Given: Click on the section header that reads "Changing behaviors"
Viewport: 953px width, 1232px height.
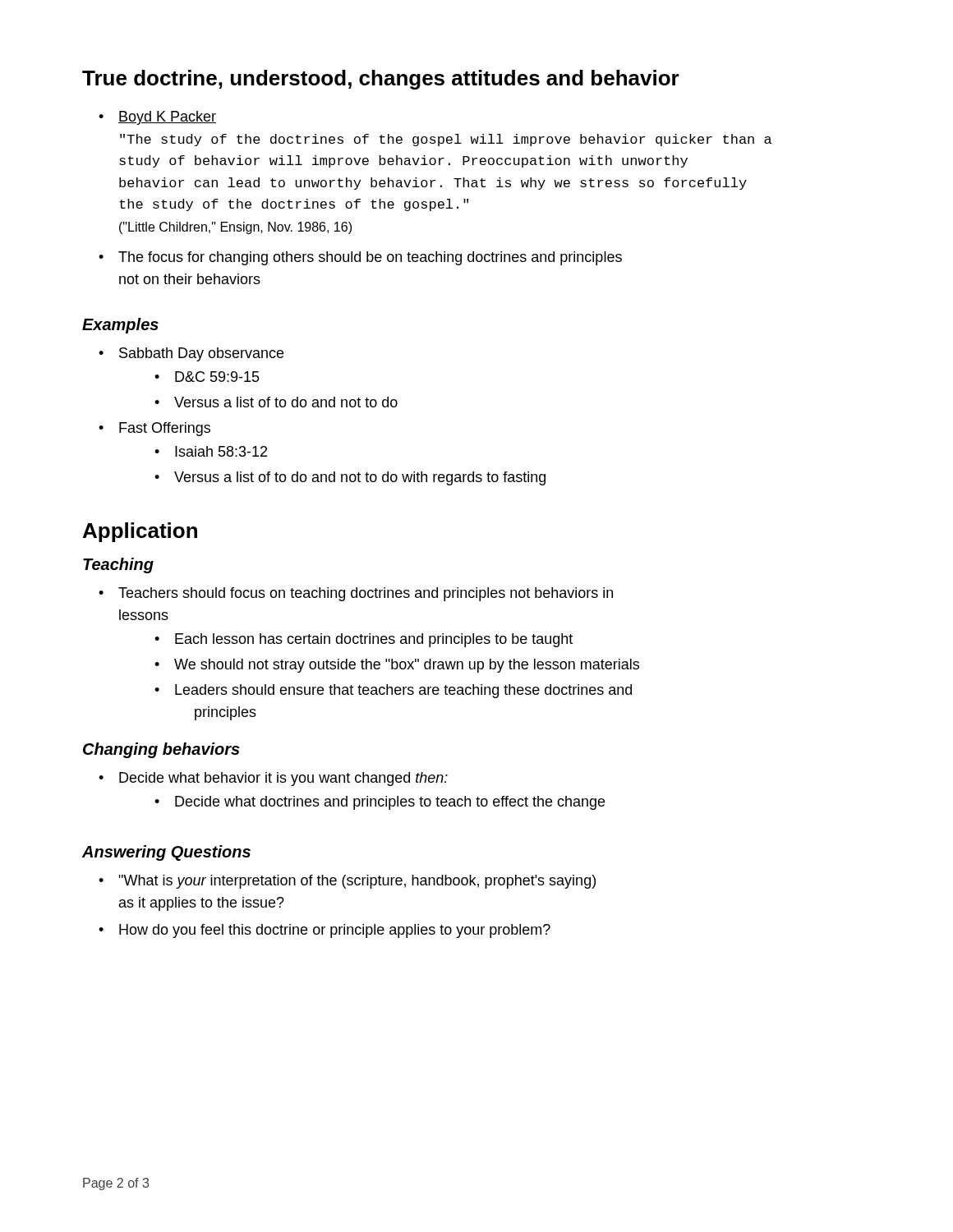Looking at the screenshot, I should (x=161, y=749).
